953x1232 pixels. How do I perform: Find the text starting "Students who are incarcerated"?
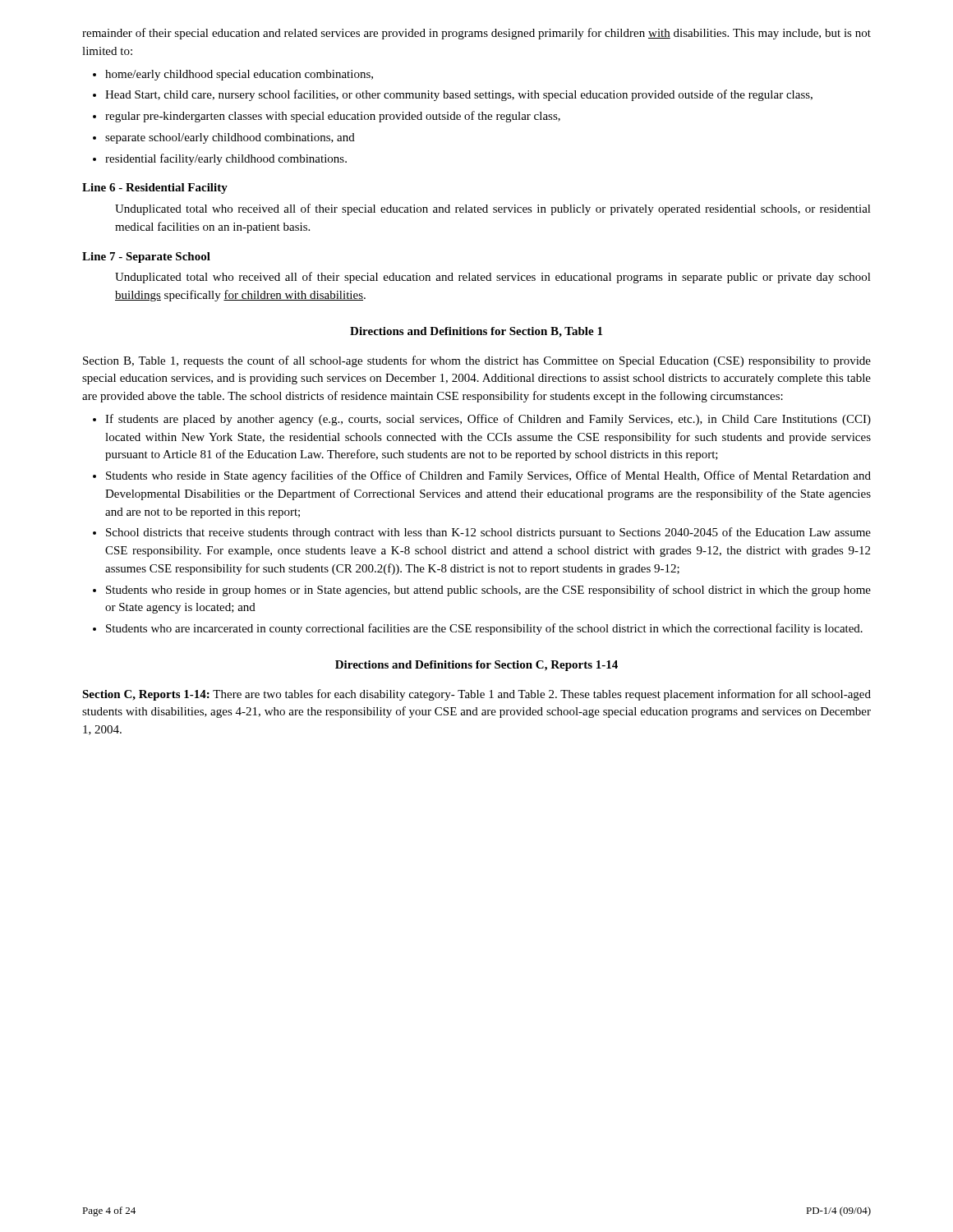pos(484,628)
